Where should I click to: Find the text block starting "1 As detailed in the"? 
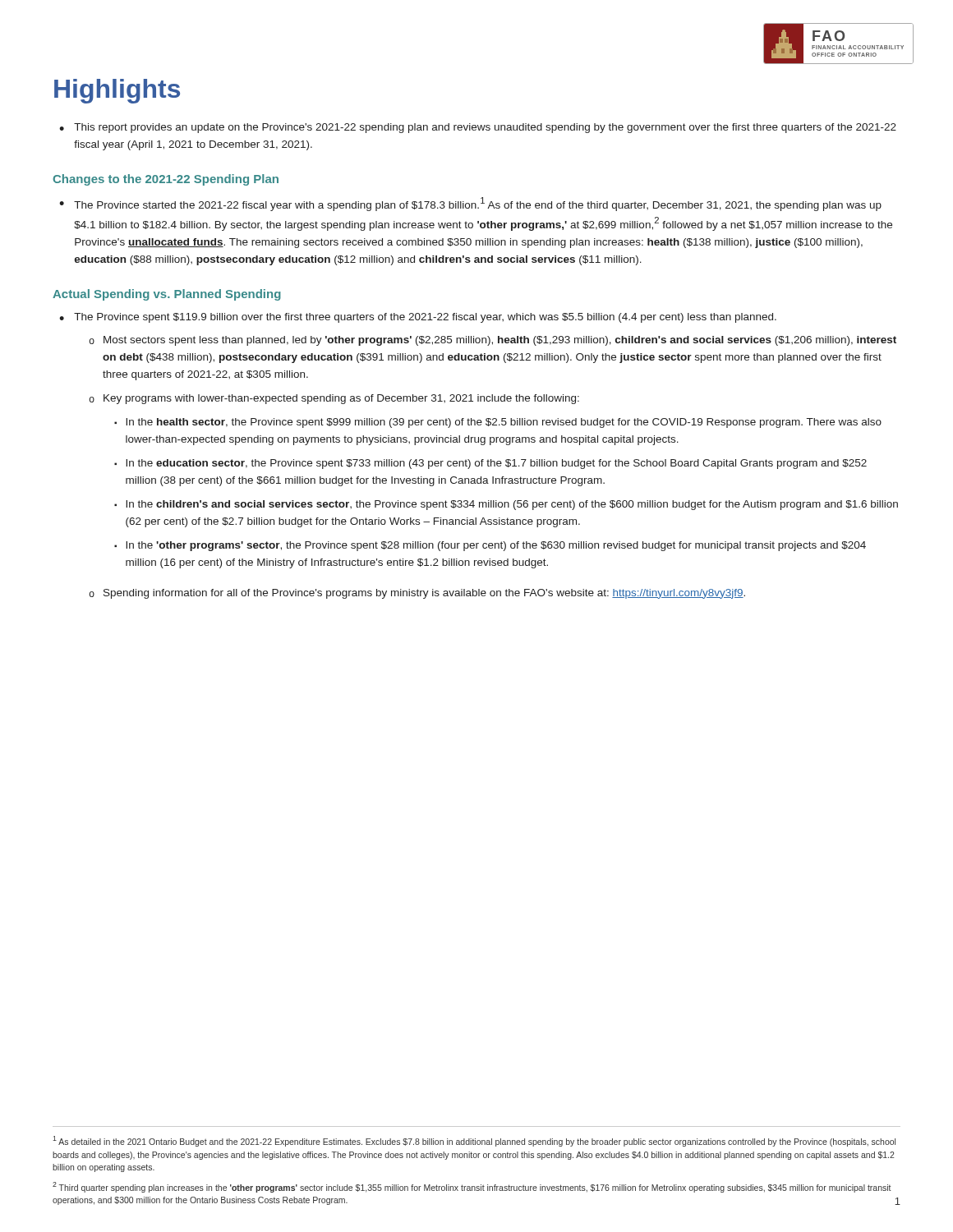pos(474,1141)
